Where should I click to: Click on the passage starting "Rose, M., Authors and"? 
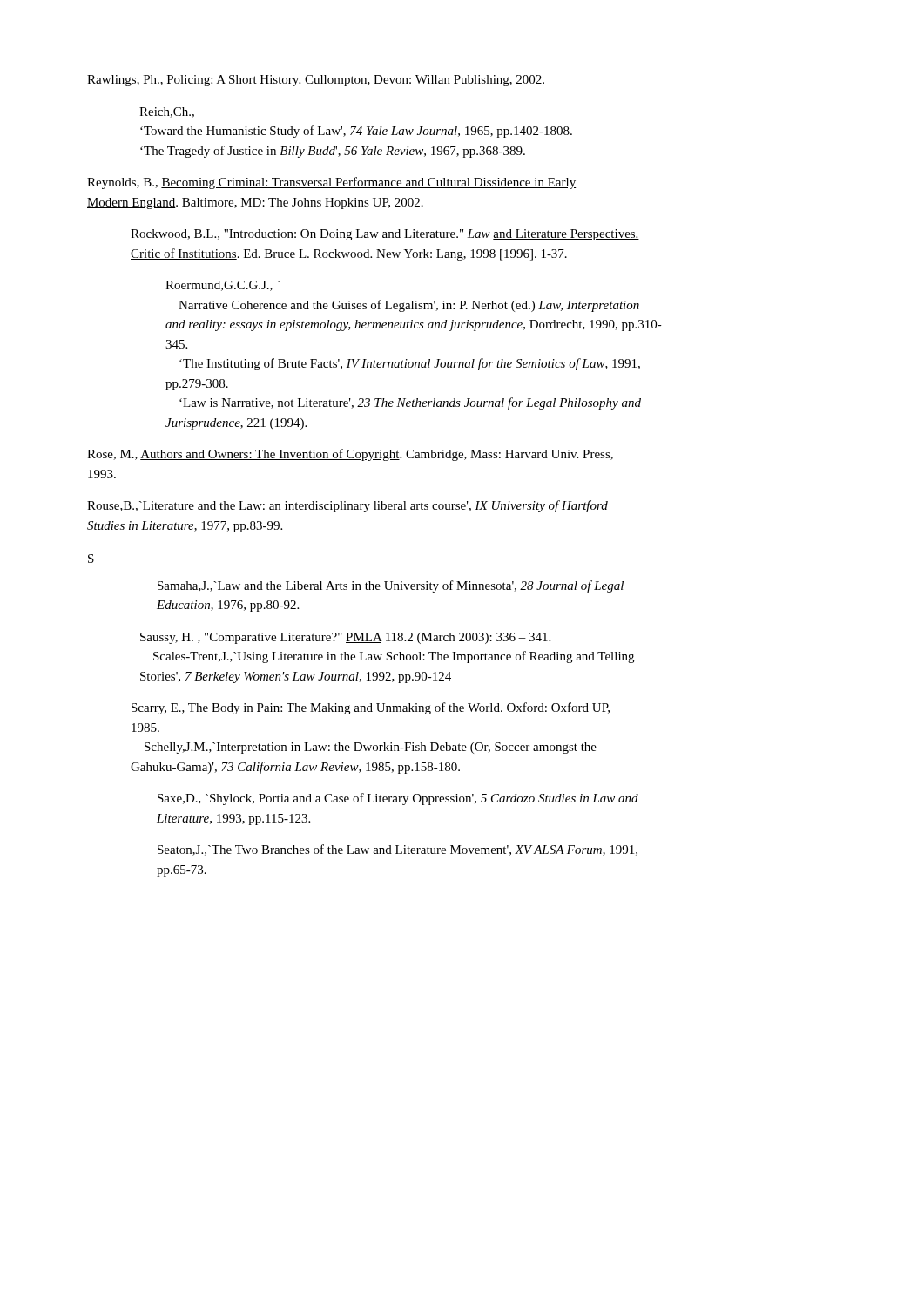tap(462, 464)
